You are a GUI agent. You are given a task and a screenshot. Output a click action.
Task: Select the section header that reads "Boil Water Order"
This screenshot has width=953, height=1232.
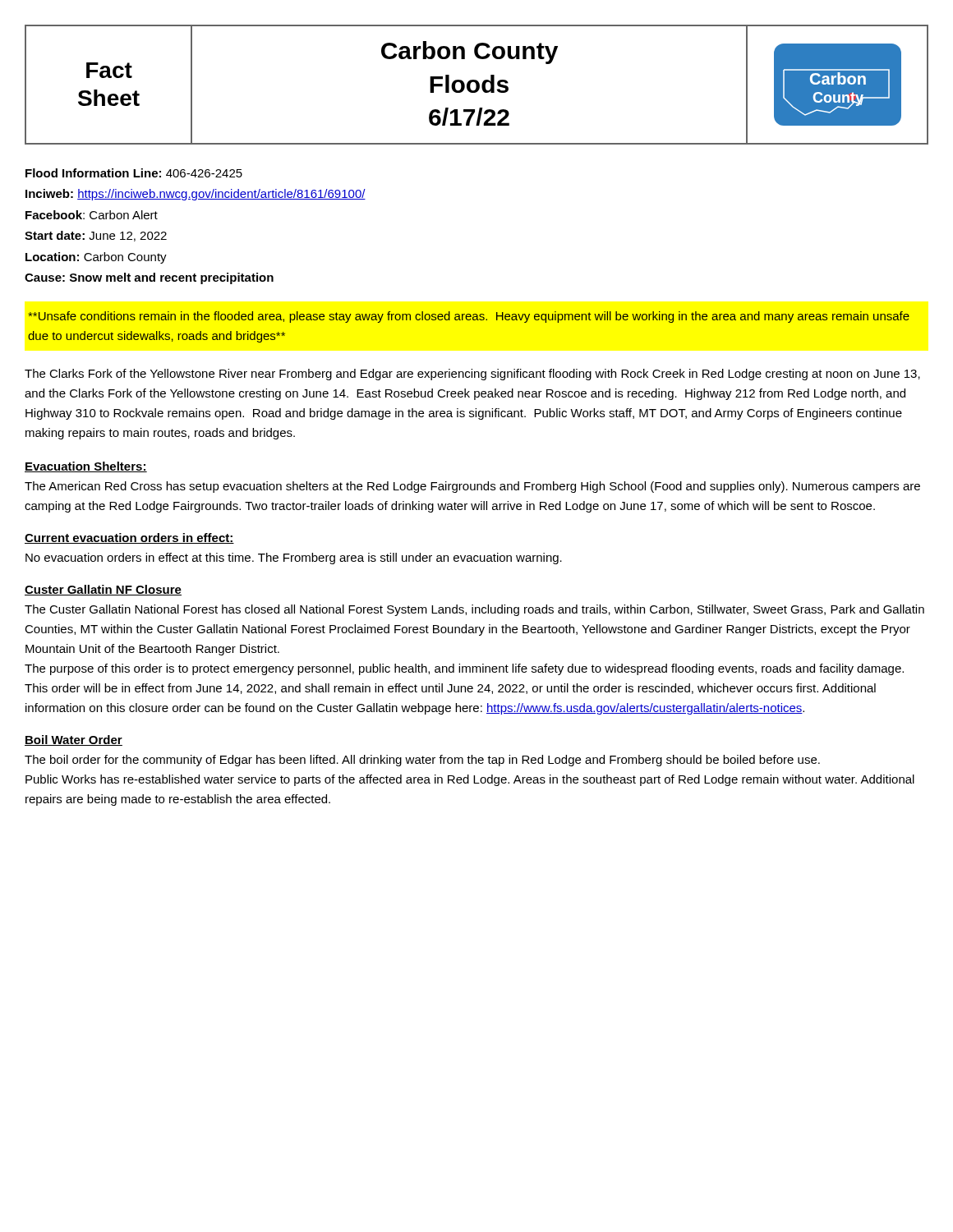73,739
